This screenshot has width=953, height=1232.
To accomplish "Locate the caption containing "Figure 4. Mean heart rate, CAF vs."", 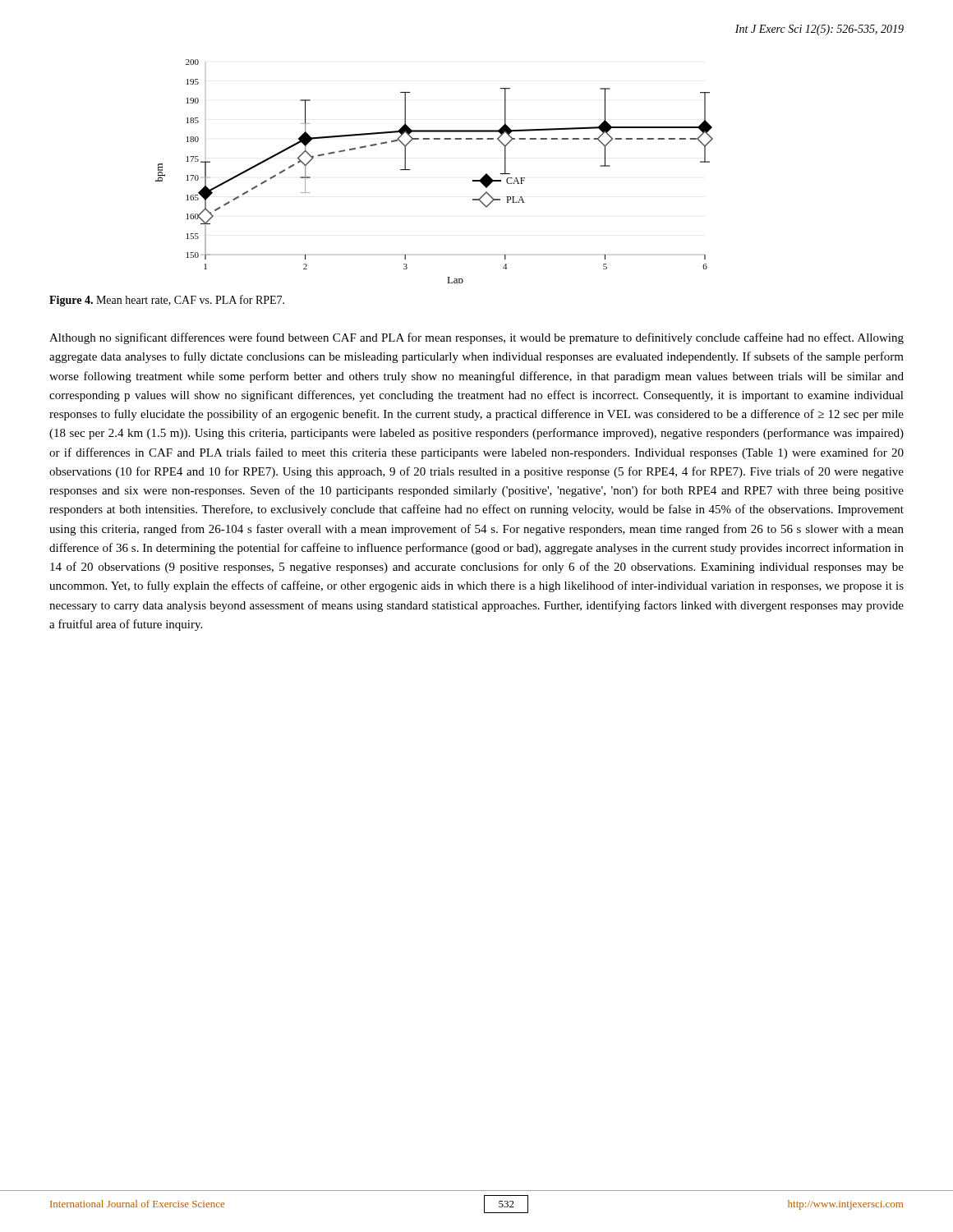I will [x=167, y=300].
